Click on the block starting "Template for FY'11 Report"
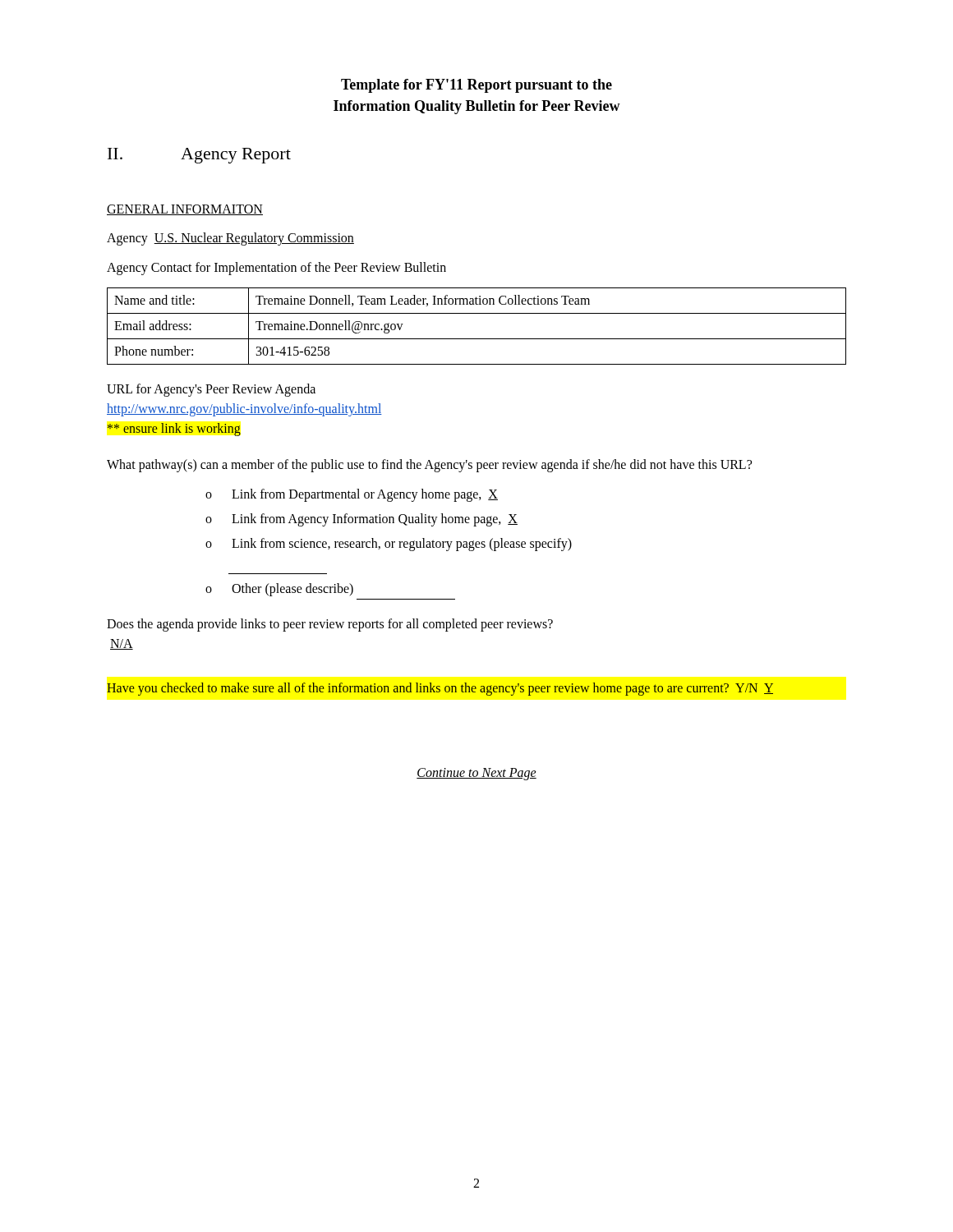This screenshot has height=1232, width=953. tap(476, 95)
